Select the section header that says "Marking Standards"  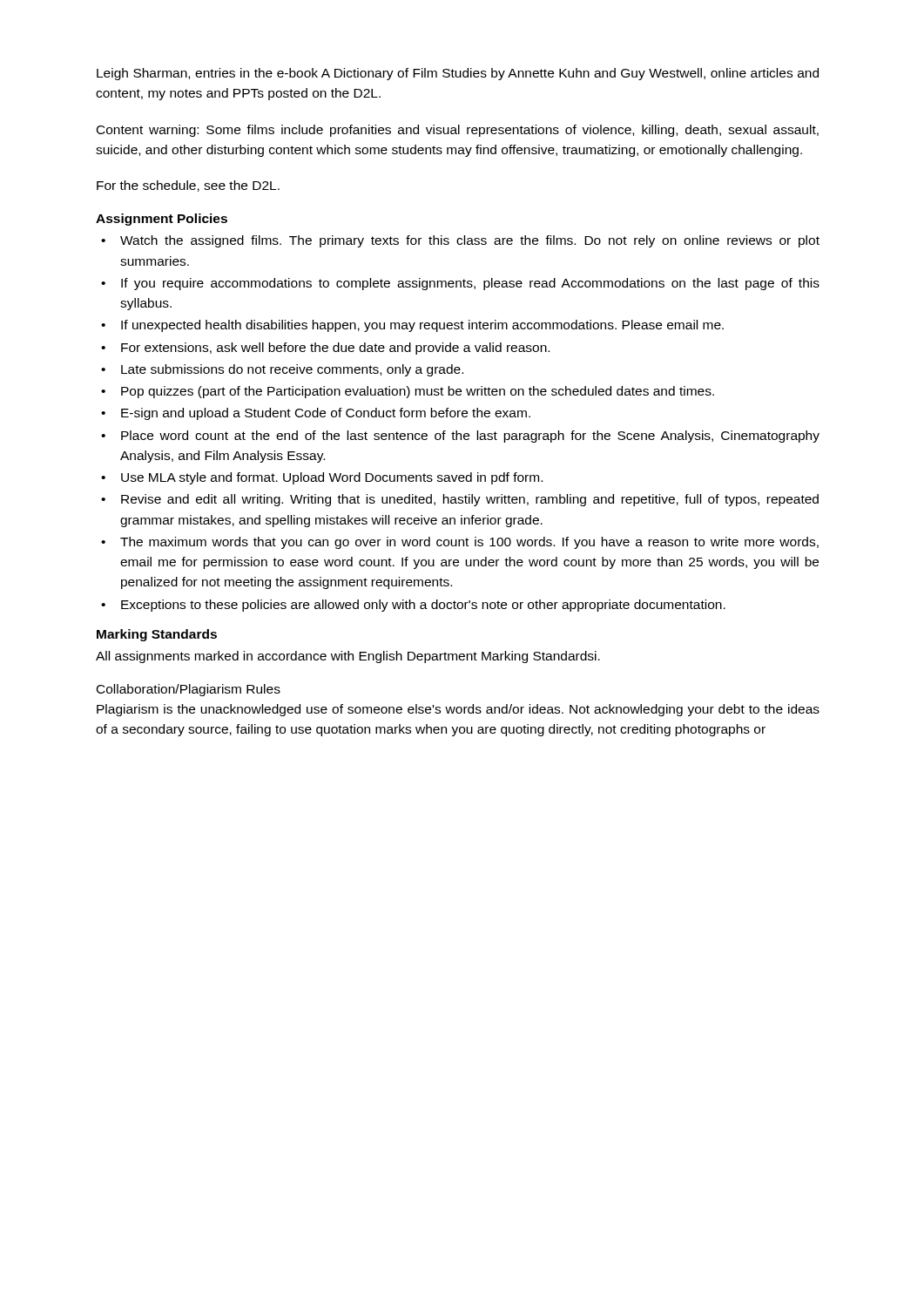pos(157,634)
